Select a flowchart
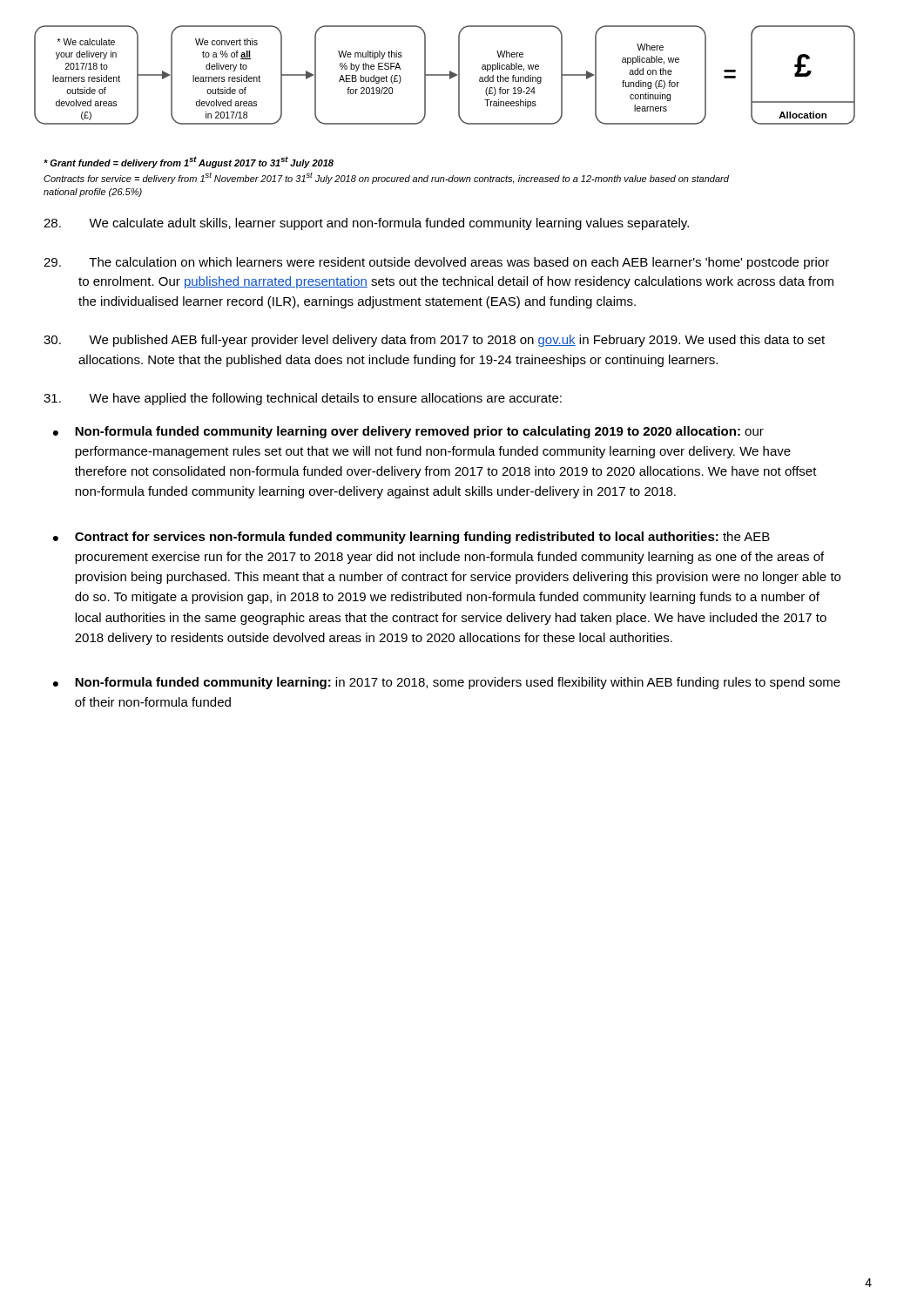 click(462, 84)
